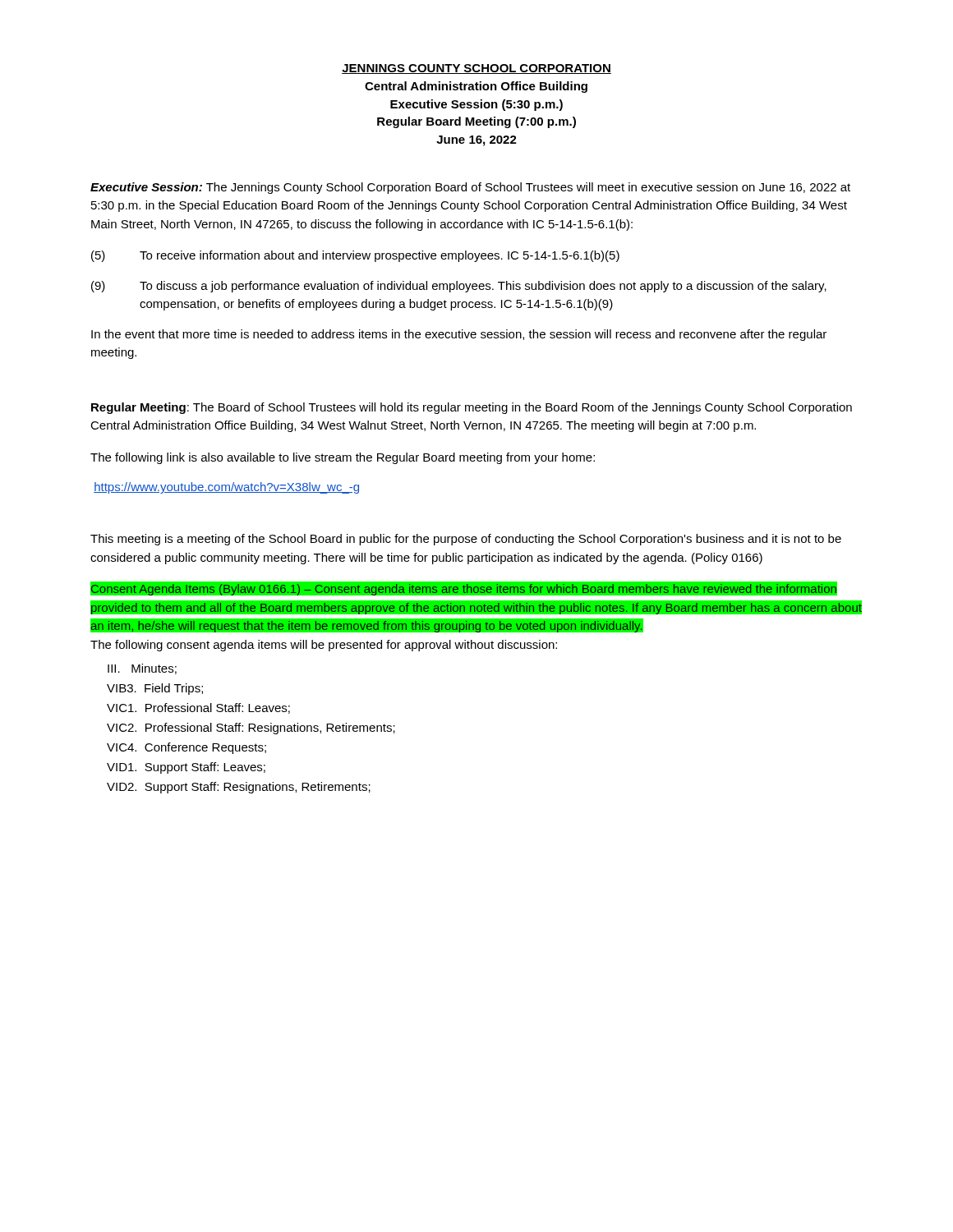The width and height of the screenshot is (953, 1232).
Task: Navigate to the passage starting "VIC1. Professional Staff:"
Action: [199, 708]
